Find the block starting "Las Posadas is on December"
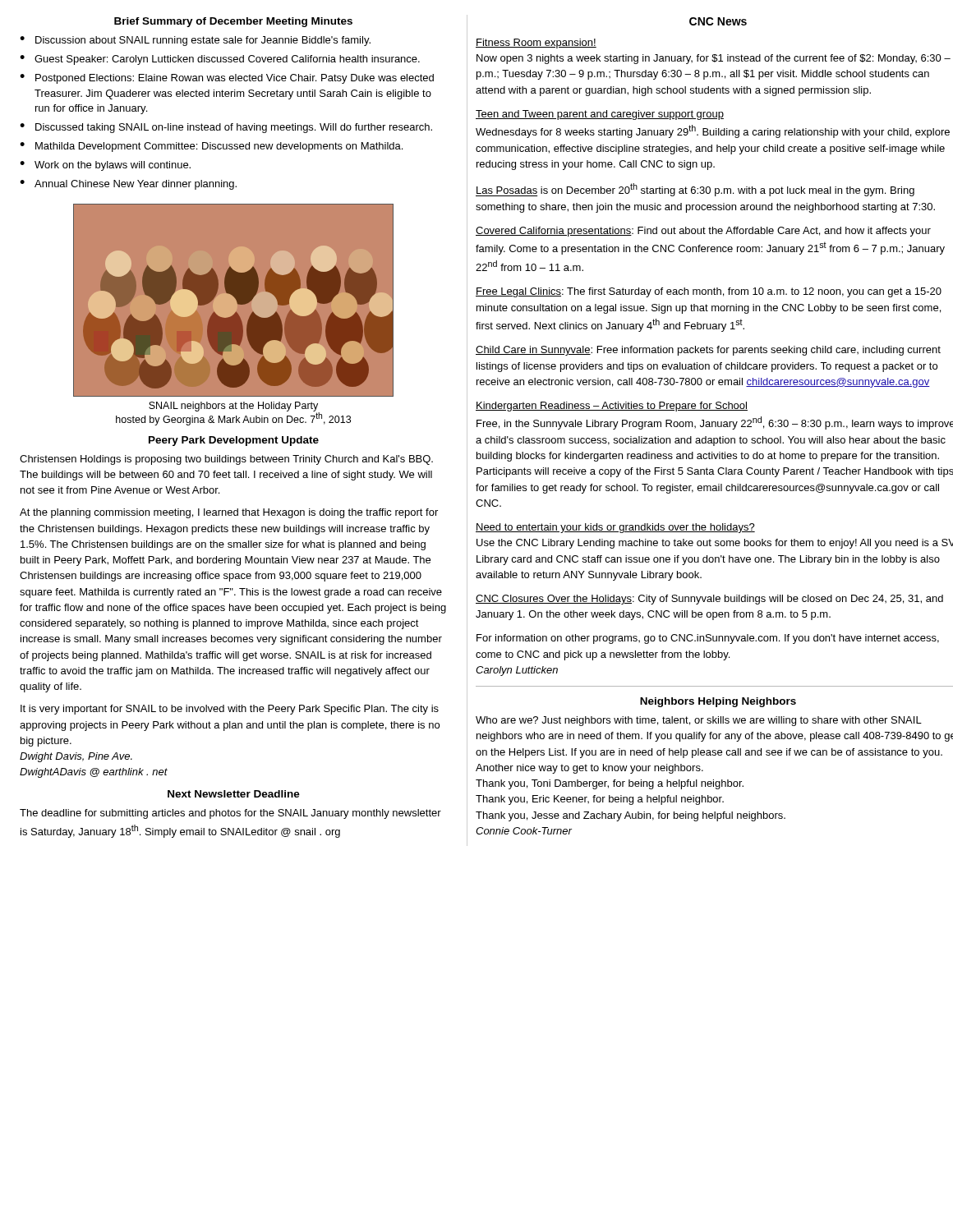 tap(706, 197)
